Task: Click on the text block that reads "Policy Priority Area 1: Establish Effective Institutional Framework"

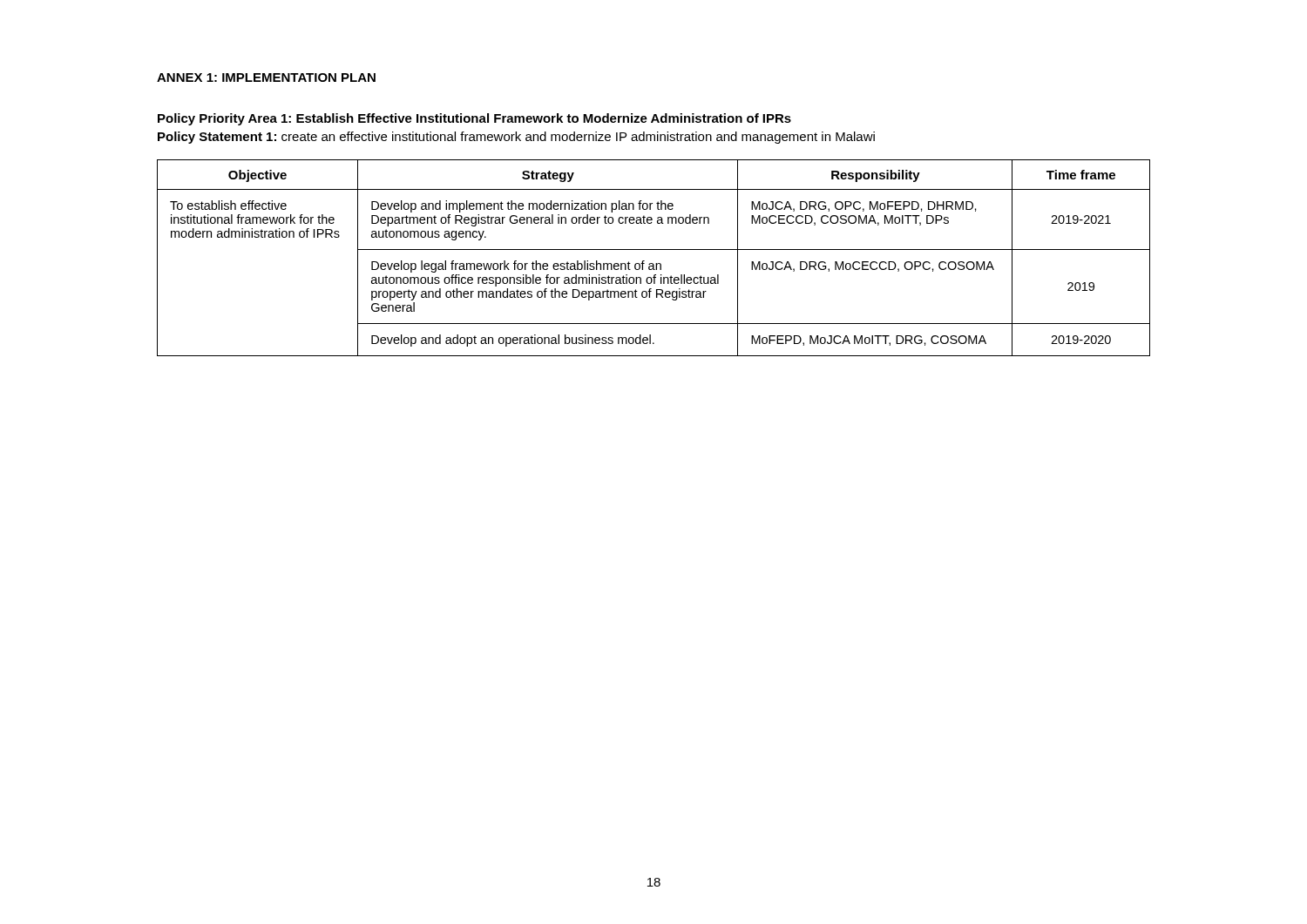Action: (x=654, y=127)
